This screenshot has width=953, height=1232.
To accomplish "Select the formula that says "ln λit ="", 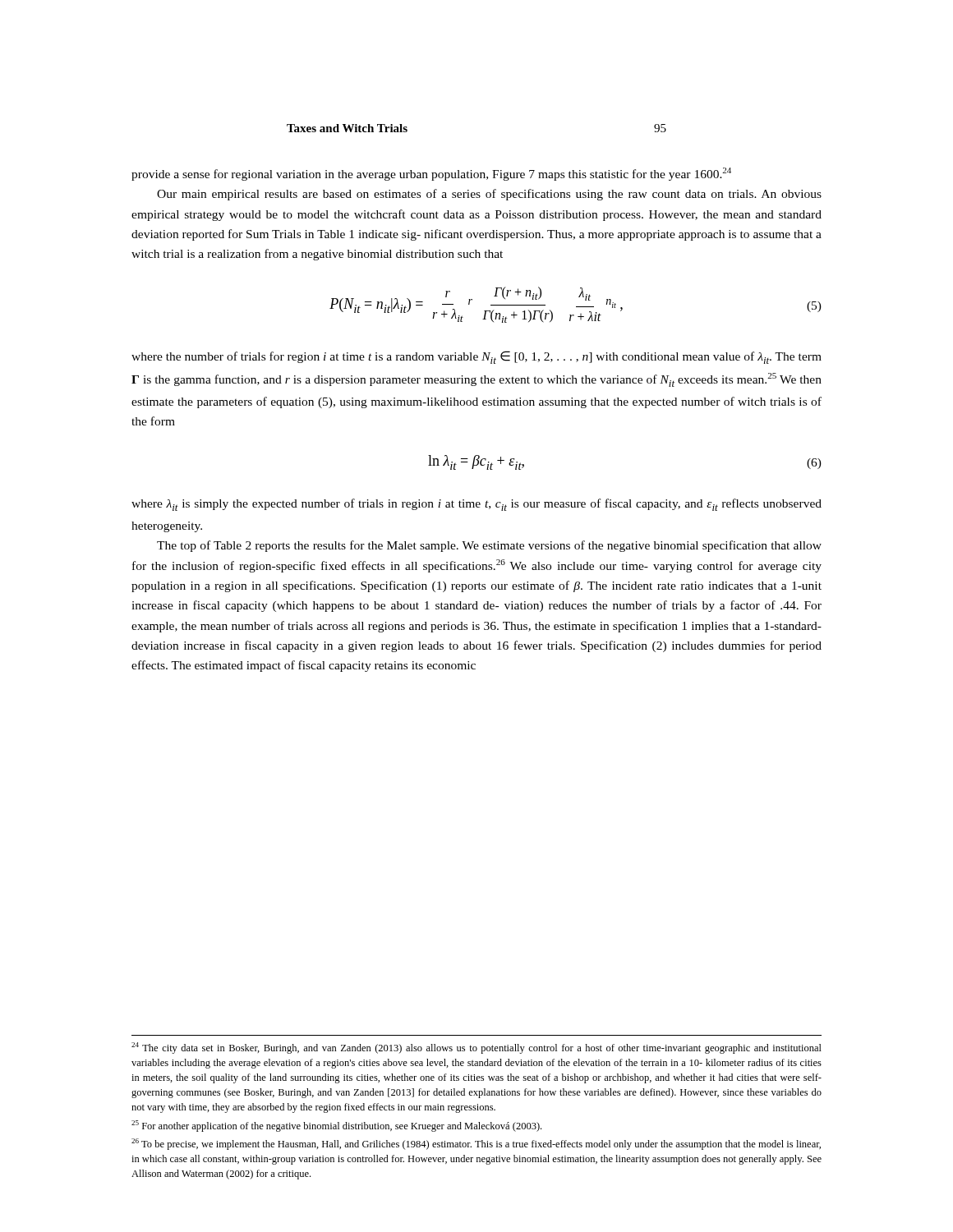I will 482,461.
